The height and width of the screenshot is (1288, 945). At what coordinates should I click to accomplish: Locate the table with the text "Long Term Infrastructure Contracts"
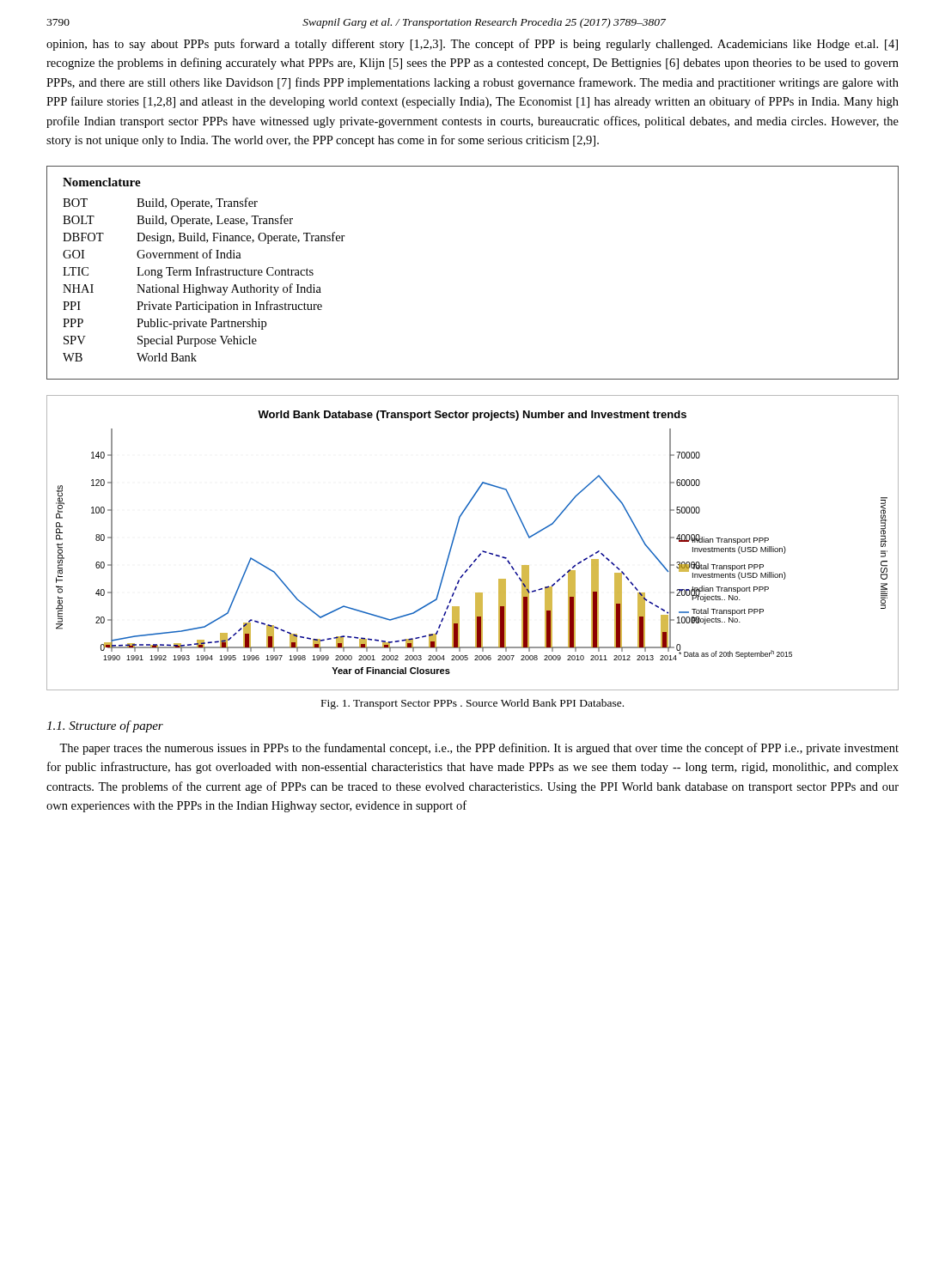(x=472, y=272)
